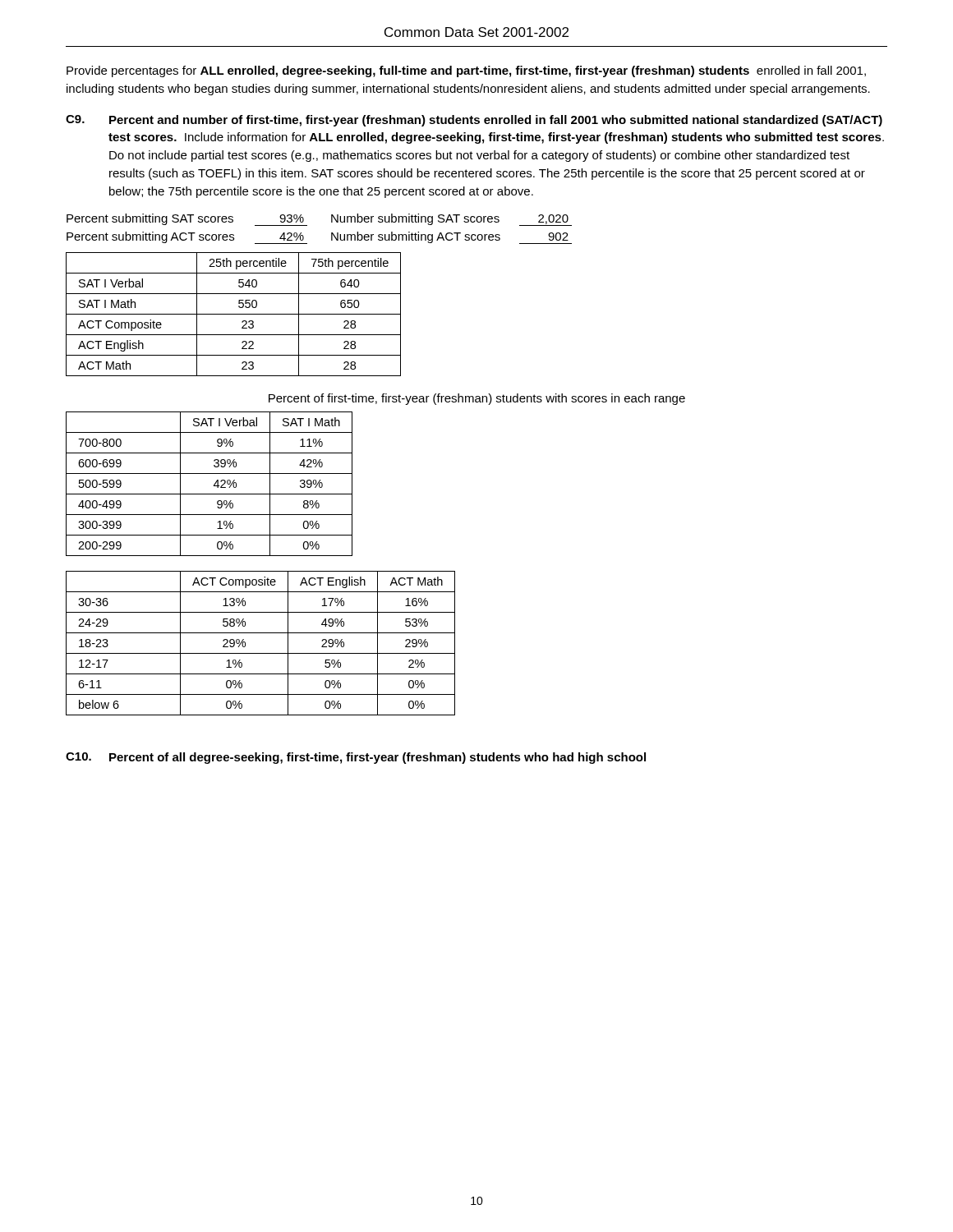Locate the list item containing "C10. Percent of all degree-seeking, first-time,"
The width and height of the screenshot is (953, 1232).
click(356, 757)
